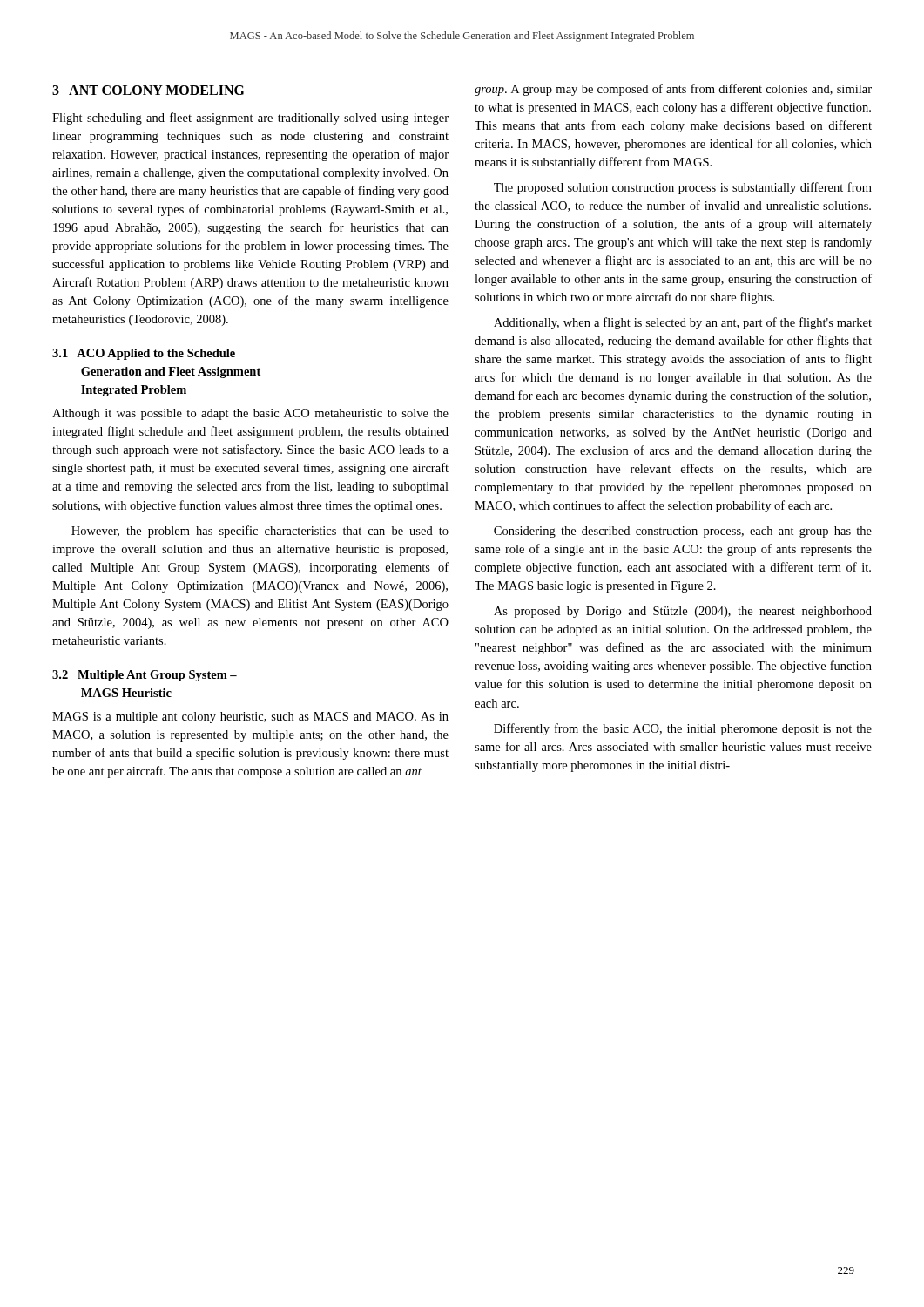The height and width of the screenshot is (1307, 924).
Task: Find the block on this page that starts "Flight scheduling and fleet assignment are traditionally"
Action: click(250, 219)
